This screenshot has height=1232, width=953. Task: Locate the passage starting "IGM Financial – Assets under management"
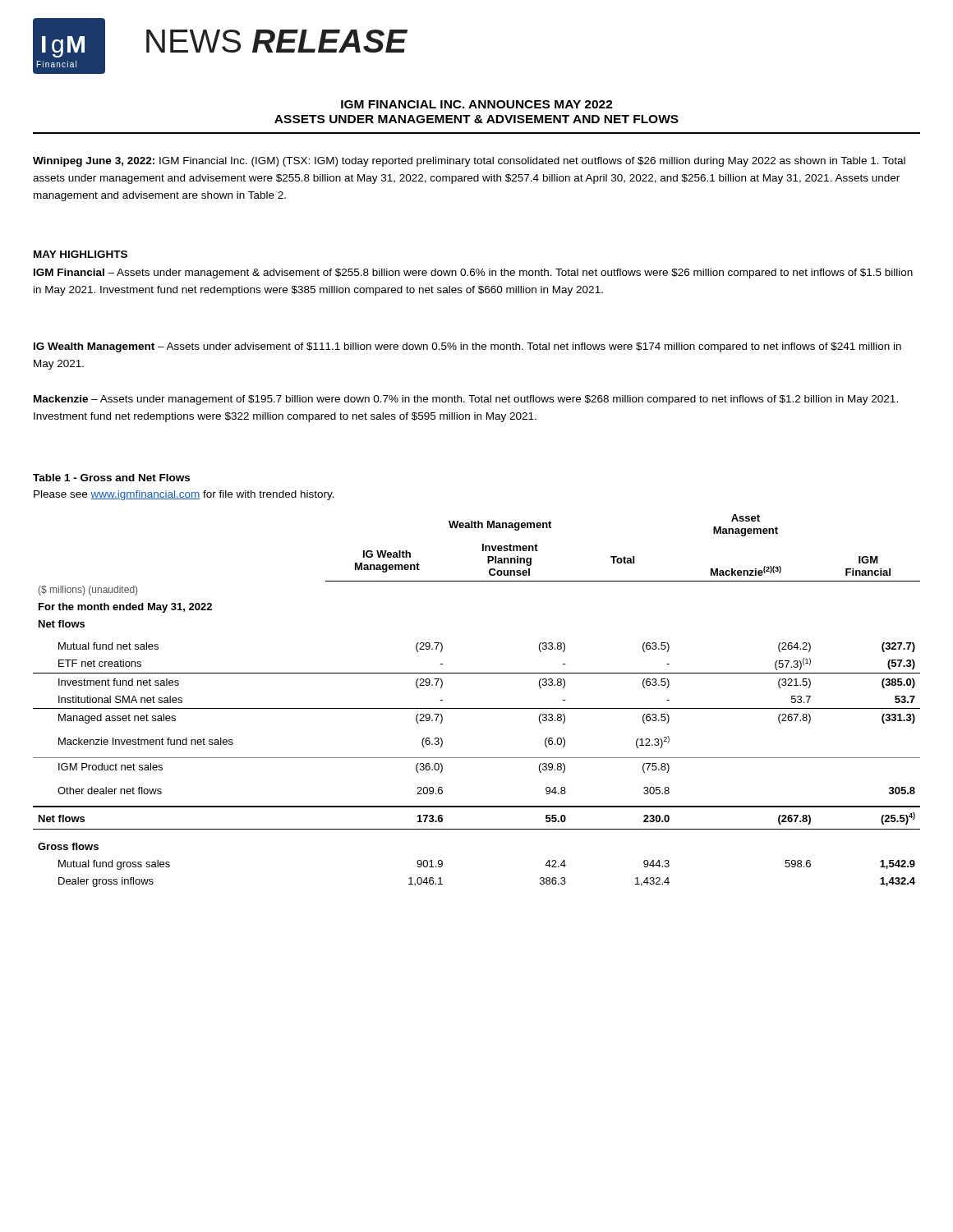(x=473, y=281)
